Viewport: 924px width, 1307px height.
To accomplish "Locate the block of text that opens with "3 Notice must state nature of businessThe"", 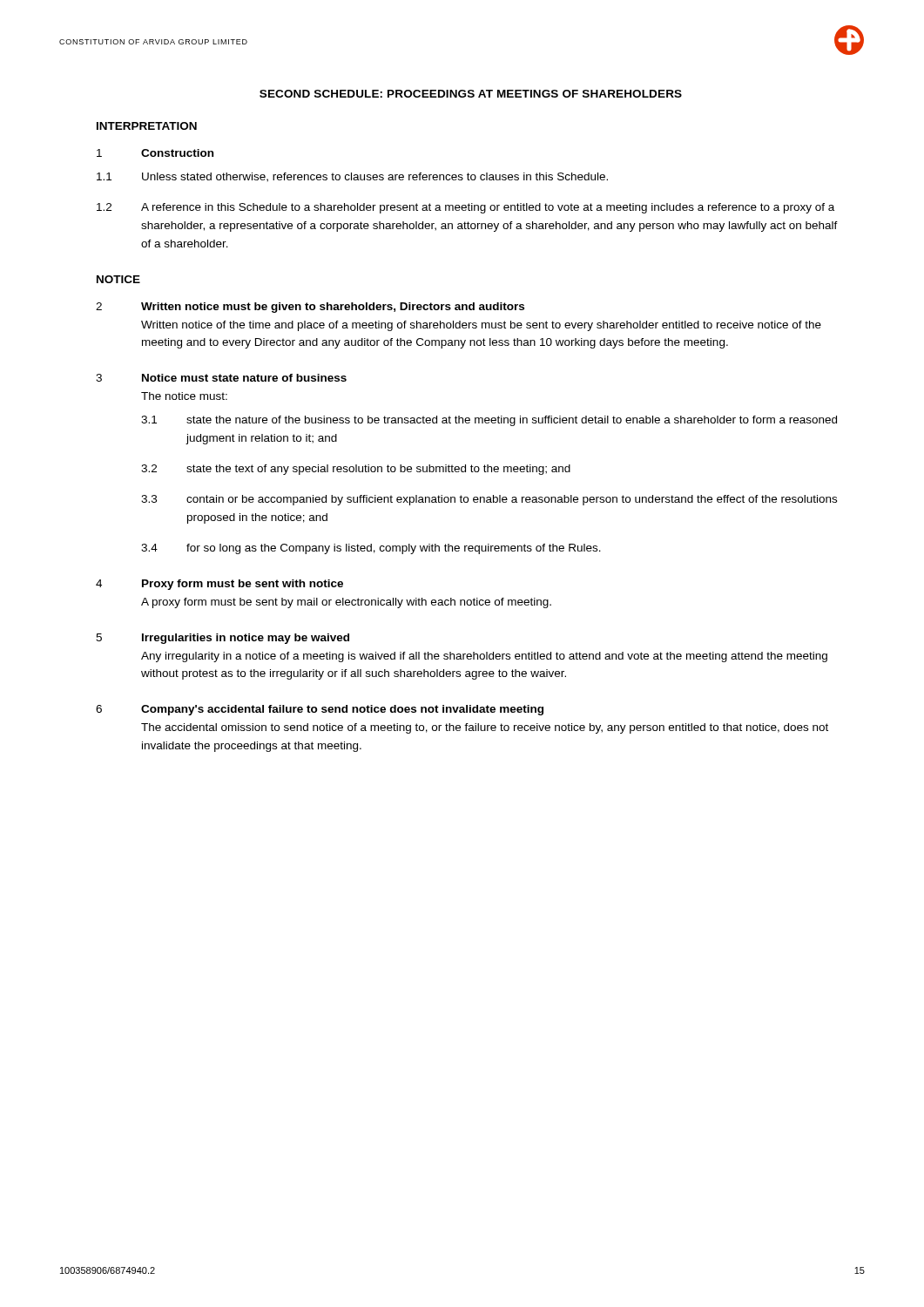I will tap(221, 378).
